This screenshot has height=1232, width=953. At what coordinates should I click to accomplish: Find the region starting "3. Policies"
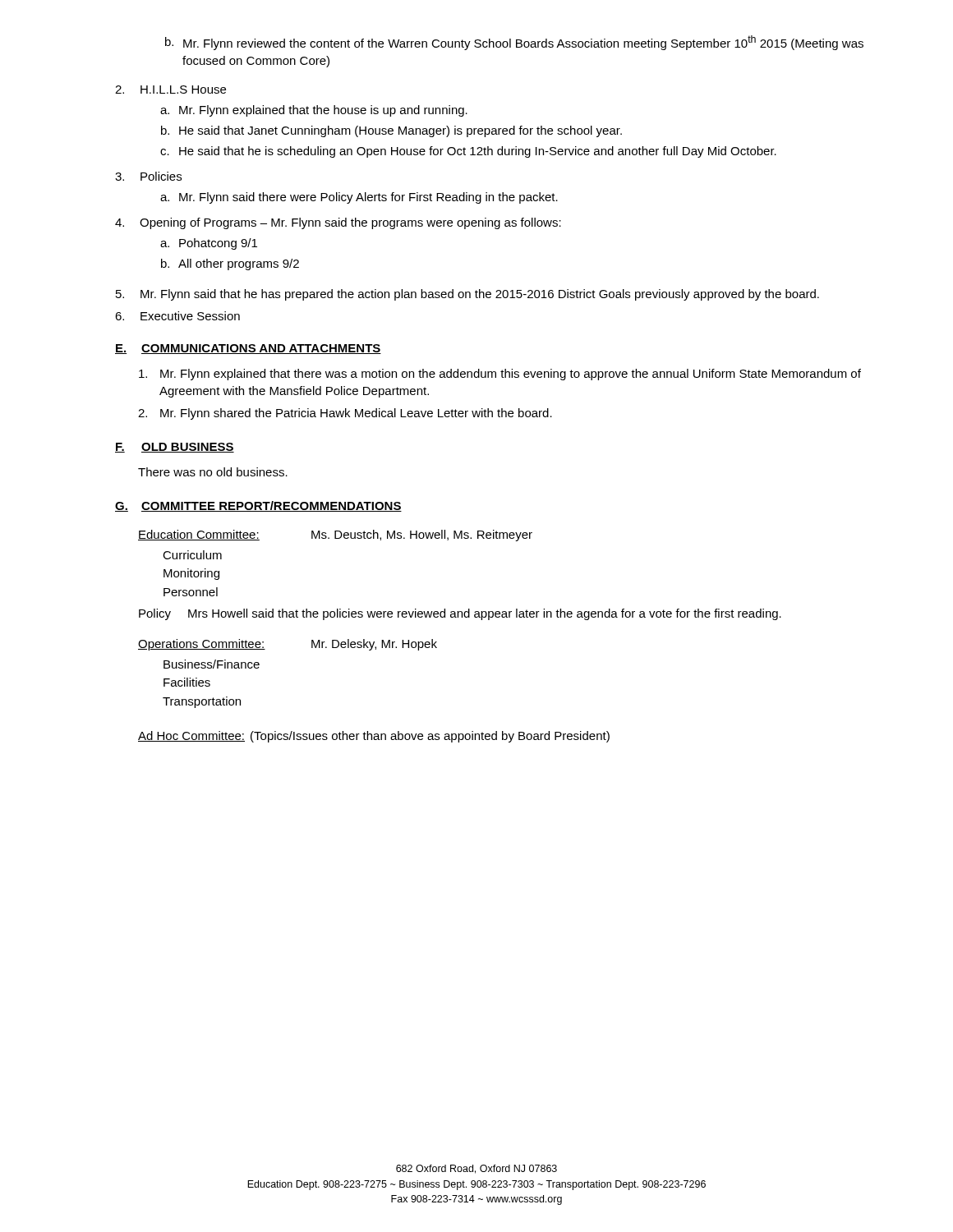click(149, 176)
